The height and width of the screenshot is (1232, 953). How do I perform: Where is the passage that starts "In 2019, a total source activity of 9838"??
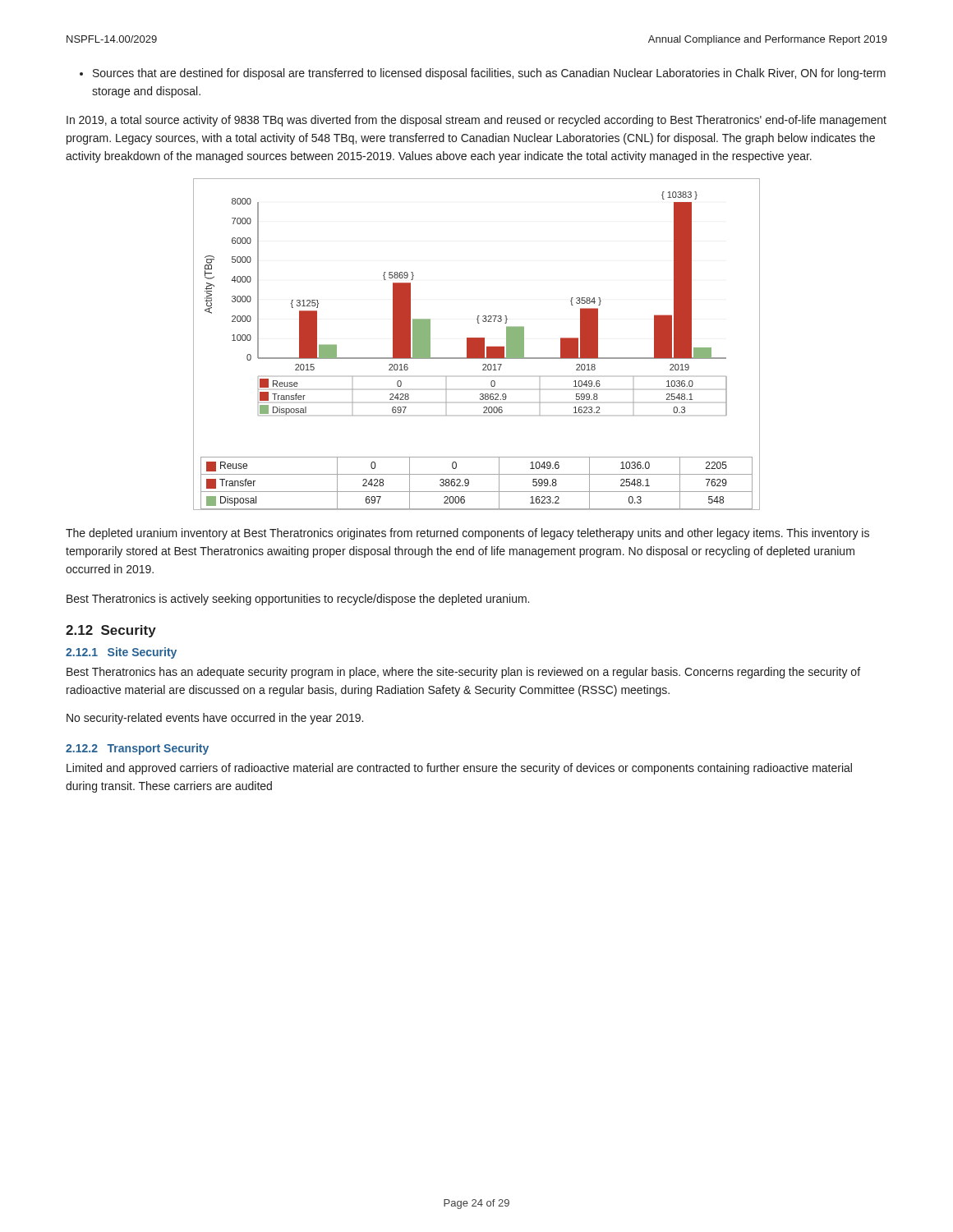[x=476, y=138]
